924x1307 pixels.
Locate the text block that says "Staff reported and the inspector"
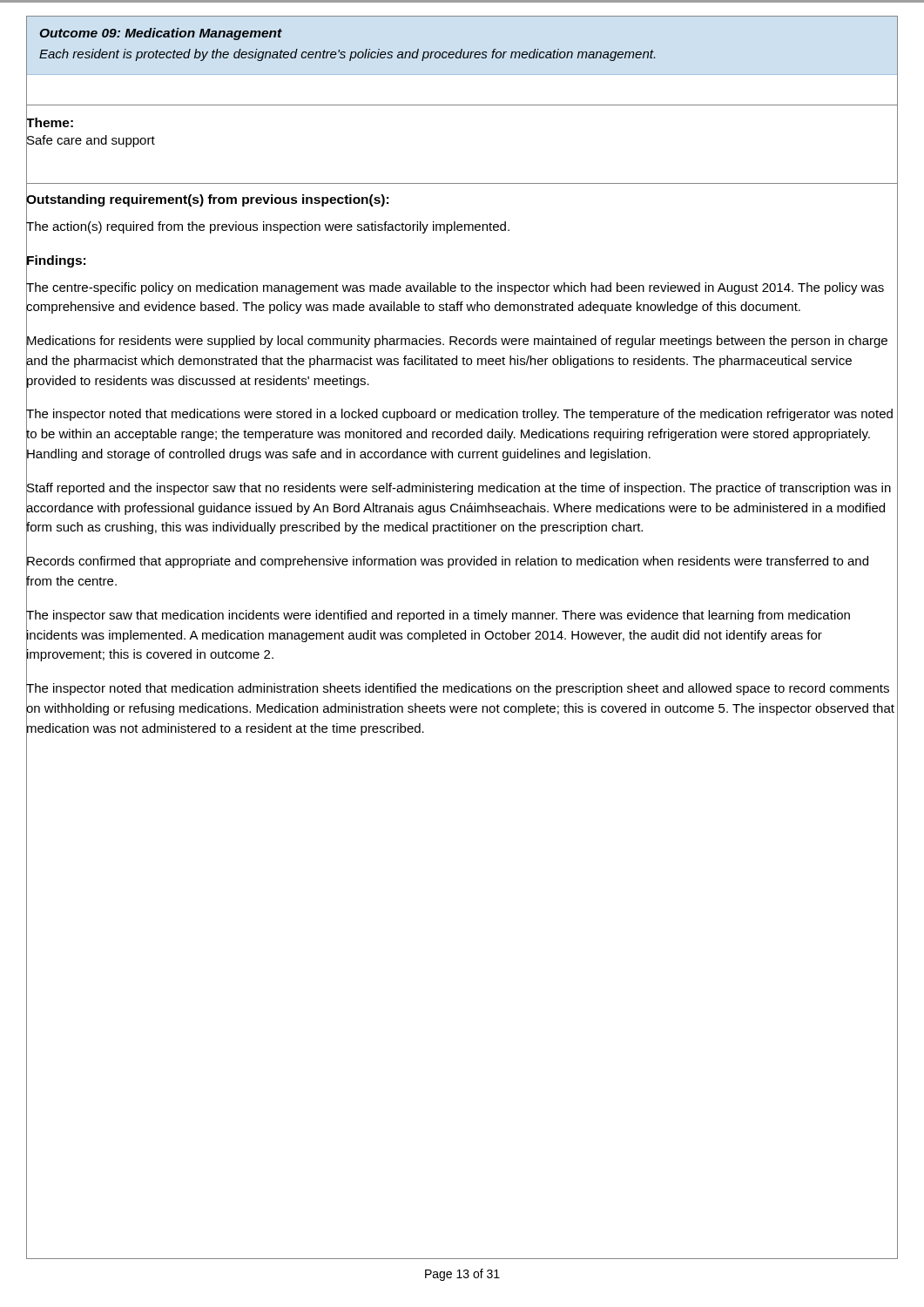[462, 508]
